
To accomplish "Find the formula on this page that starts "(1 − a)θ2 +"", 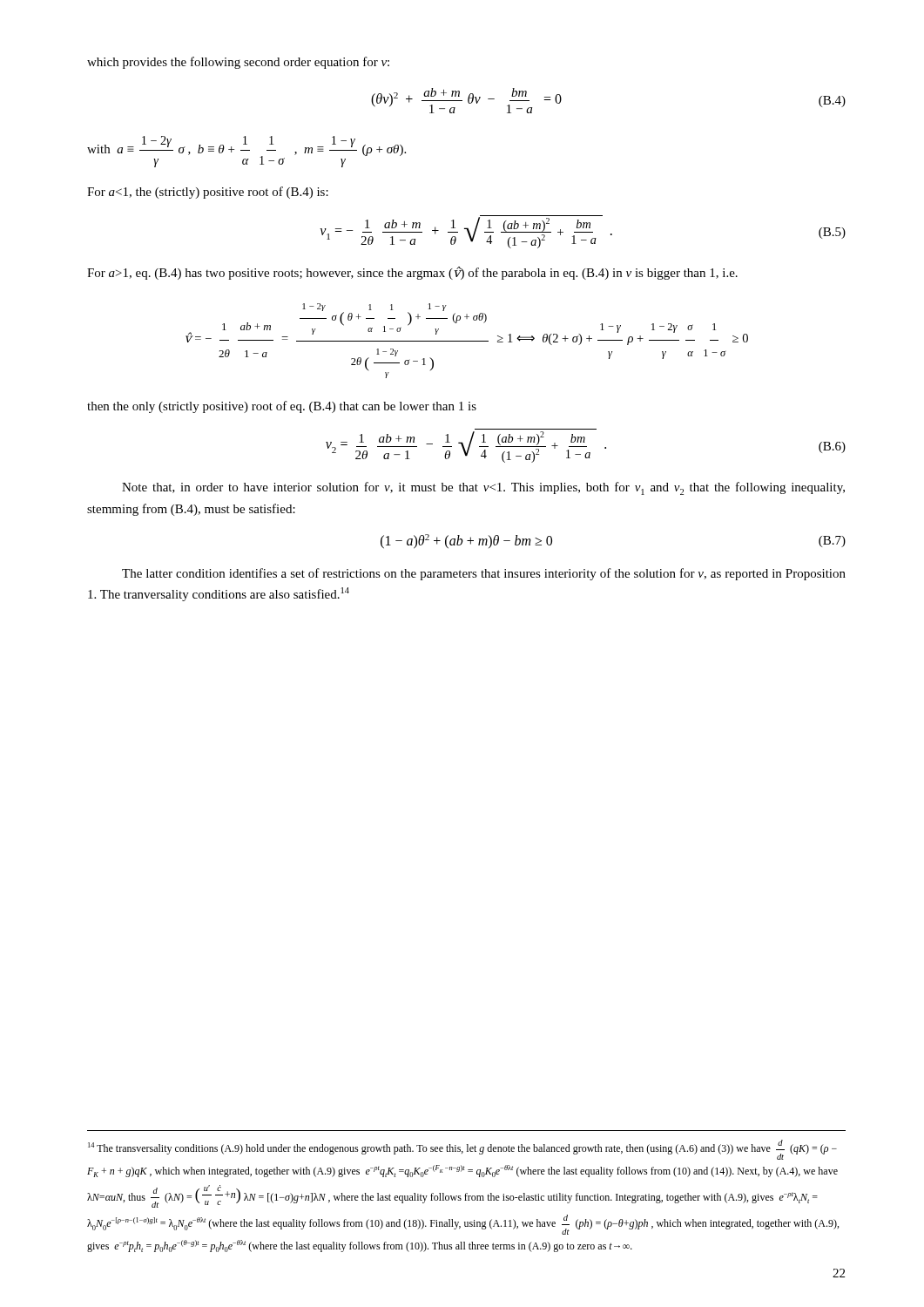I will coord(466,541).
